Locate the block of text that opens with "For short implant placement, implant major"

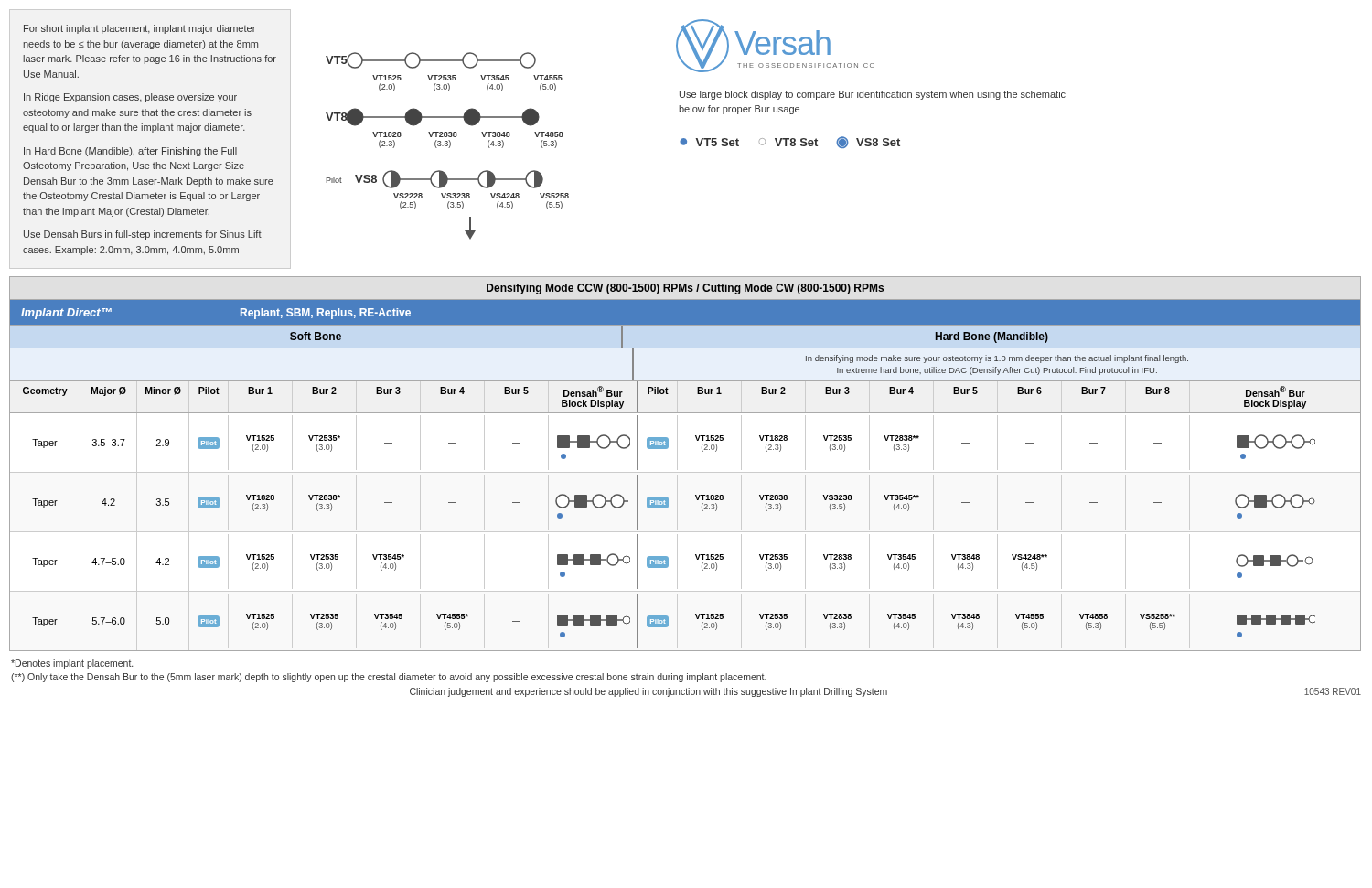150,139
